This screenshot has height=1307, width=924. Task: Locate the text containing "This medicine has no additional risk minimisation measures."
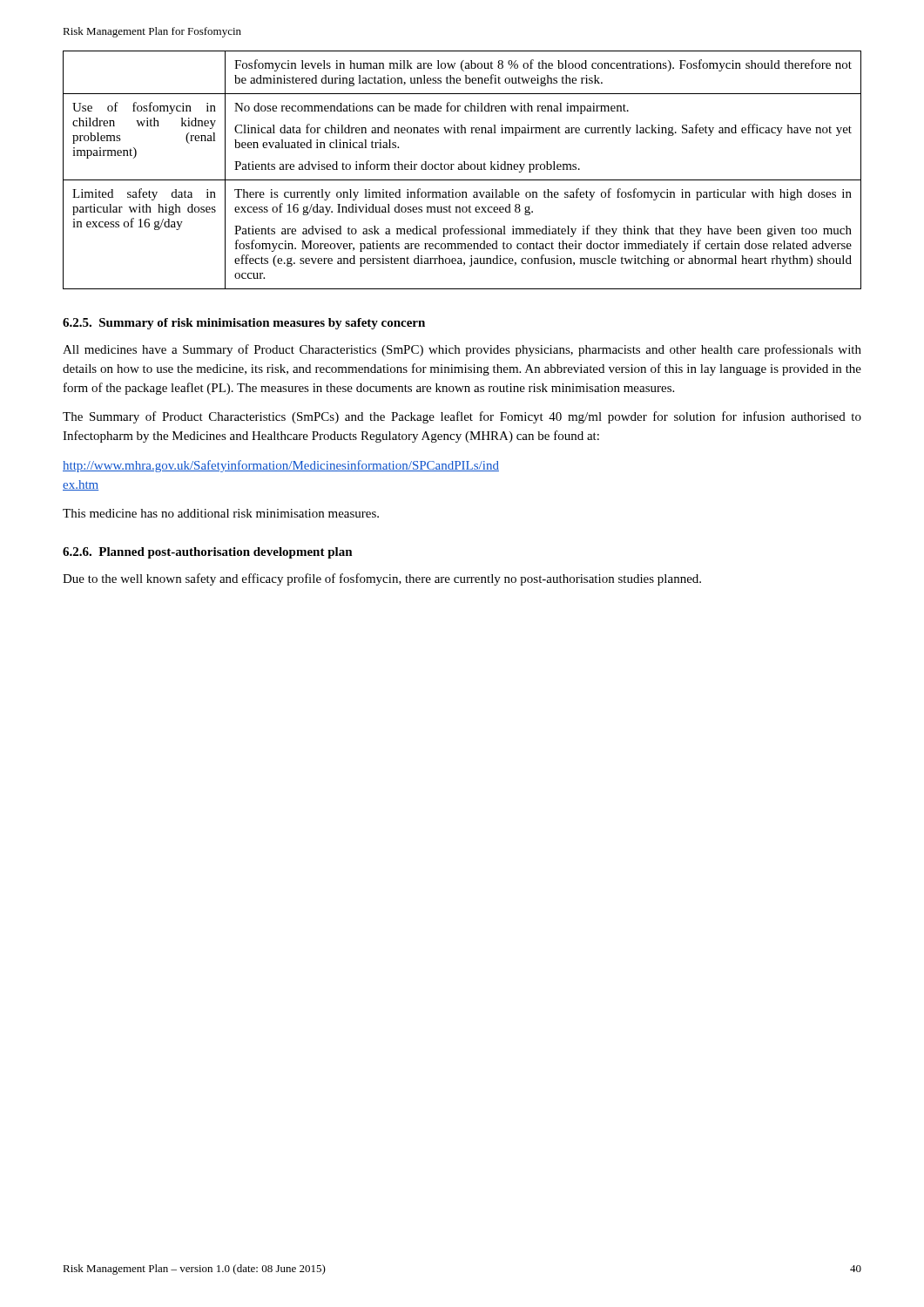tap(221, 513)
